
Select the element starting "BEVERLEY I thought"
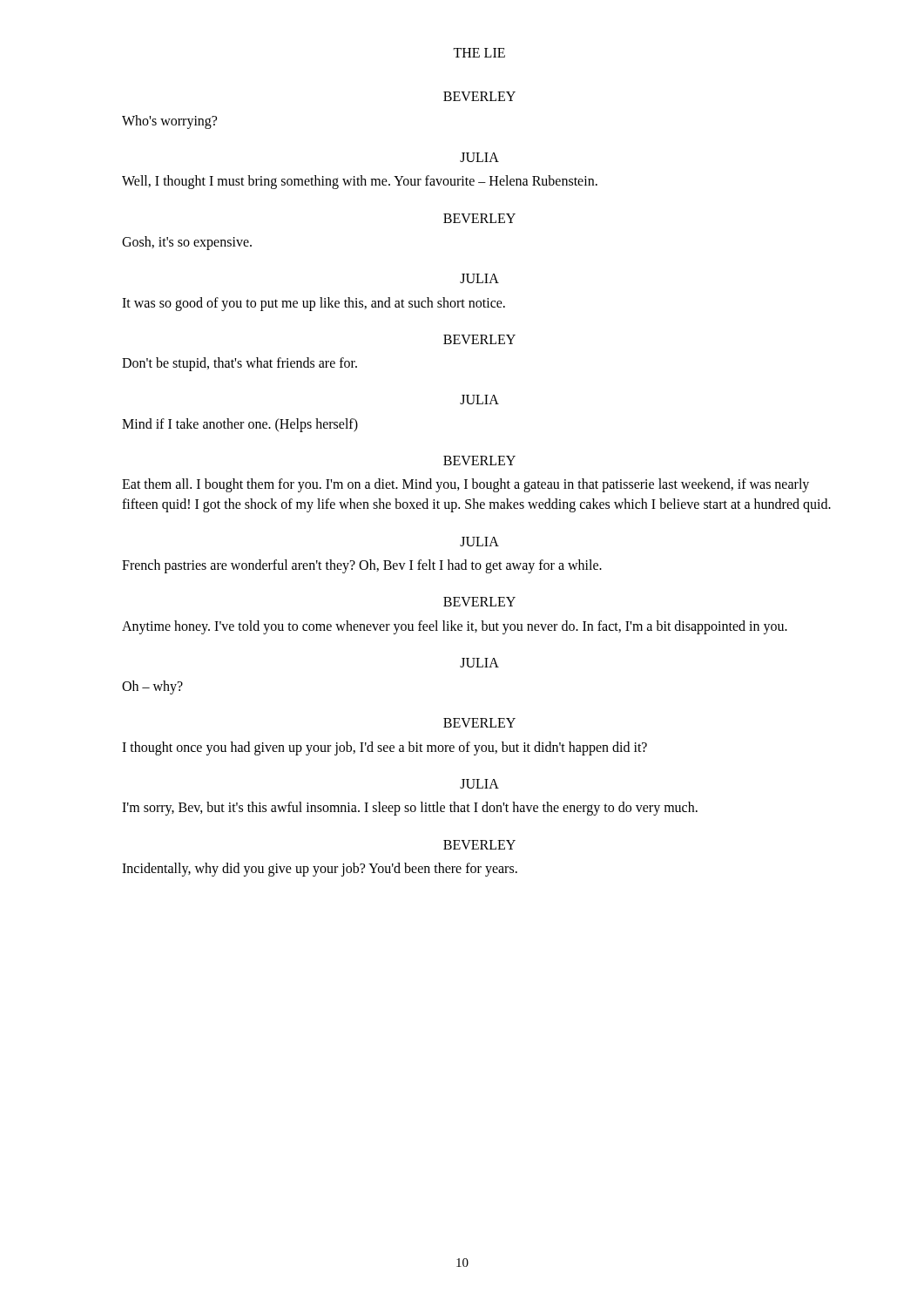coord(479,736)
